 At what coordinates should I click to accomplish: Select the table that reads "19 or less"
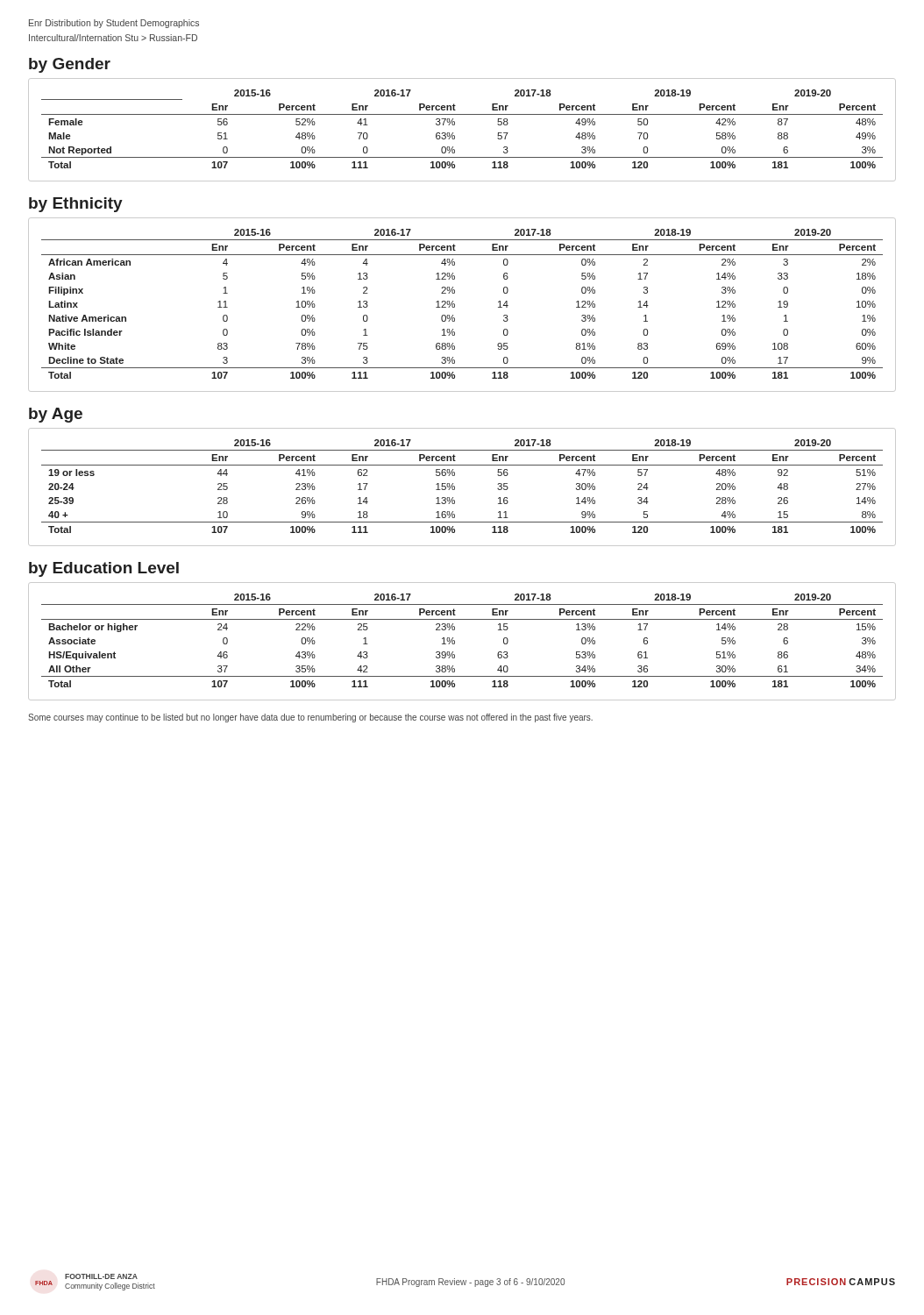coord(462,487)
